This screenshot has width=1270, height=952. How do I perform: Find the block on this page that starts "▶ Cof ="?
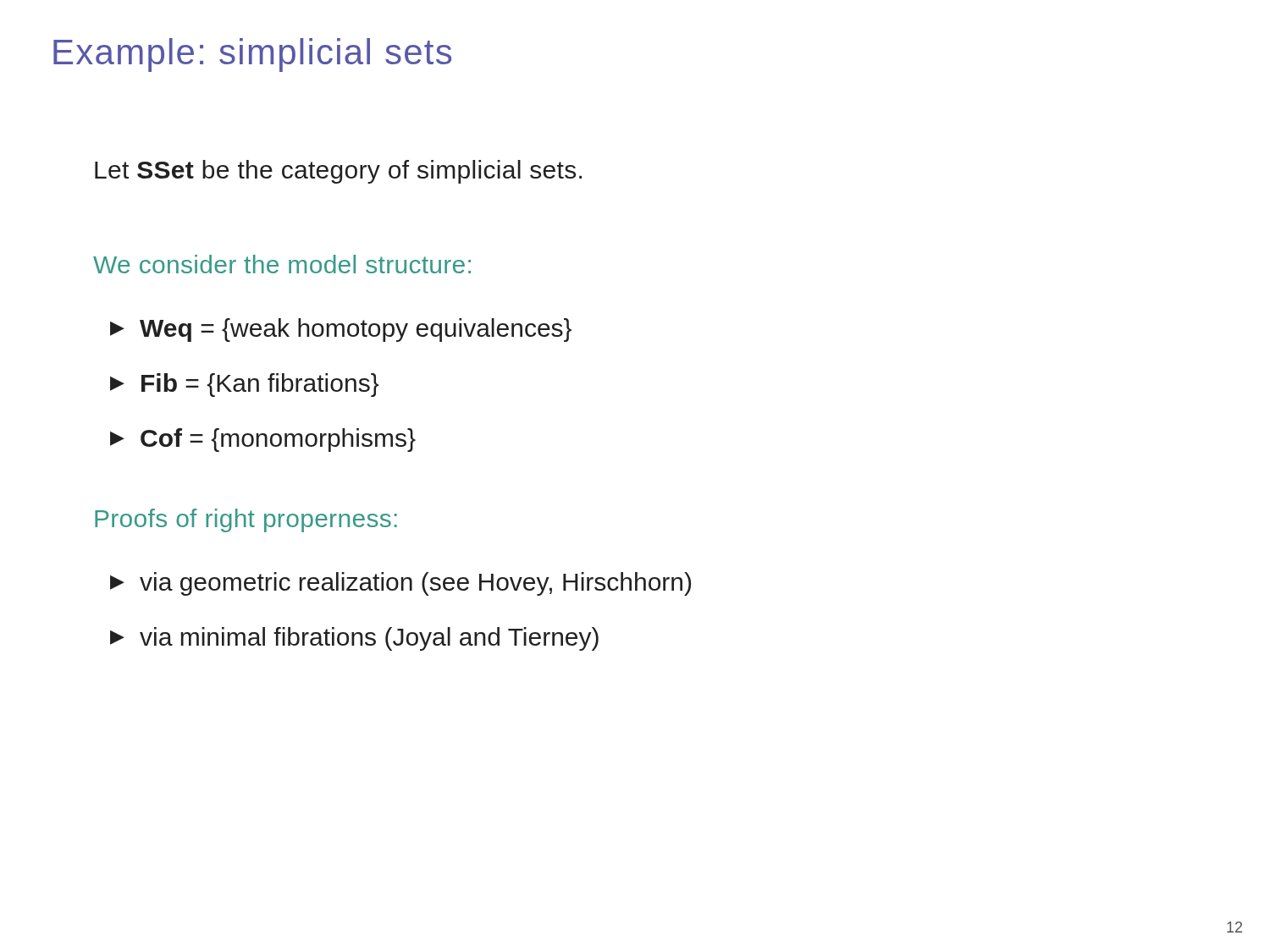(263, 438)
